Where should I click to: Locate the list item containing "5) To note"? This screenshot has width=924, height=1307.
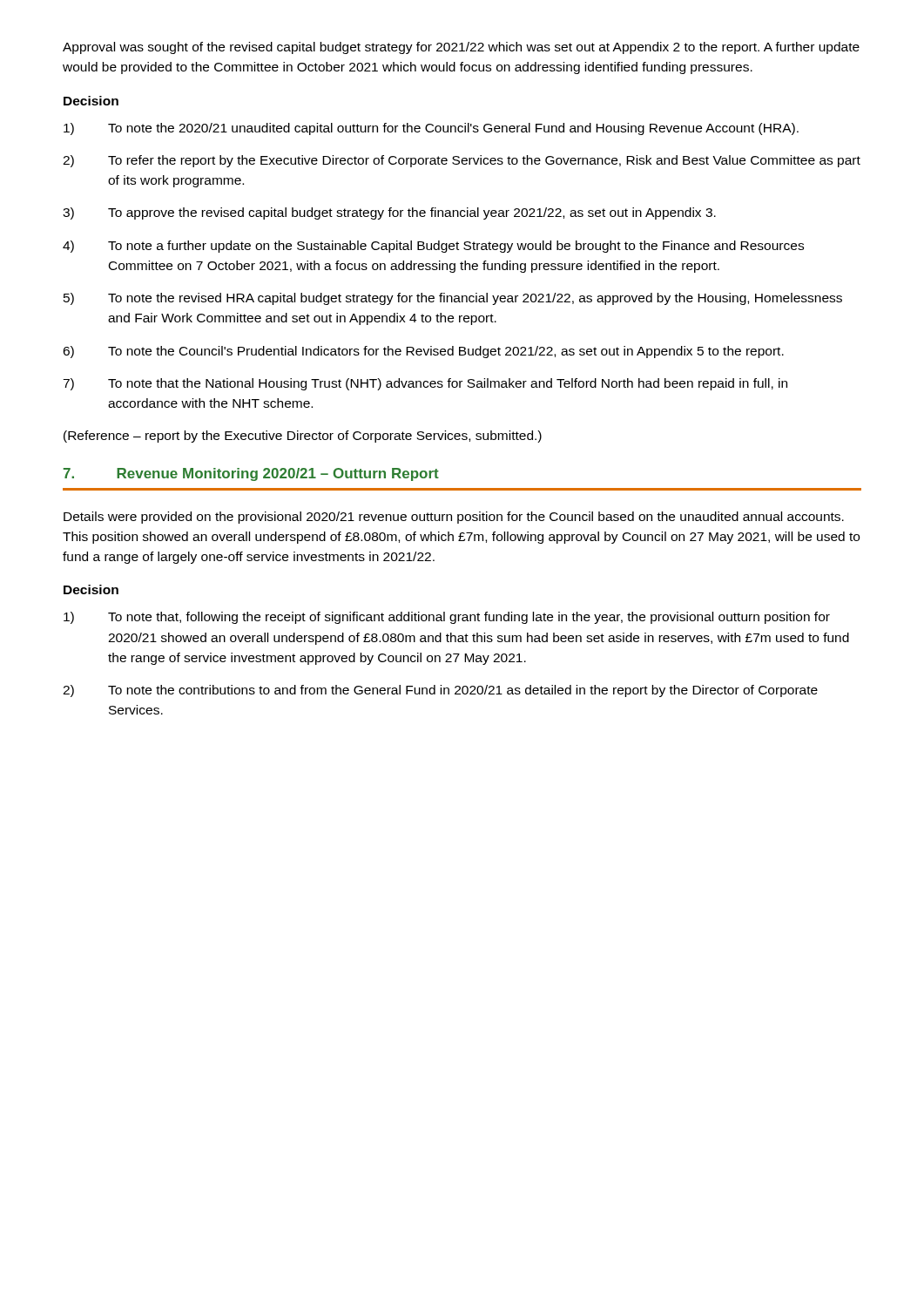click(x=462, y=308)
